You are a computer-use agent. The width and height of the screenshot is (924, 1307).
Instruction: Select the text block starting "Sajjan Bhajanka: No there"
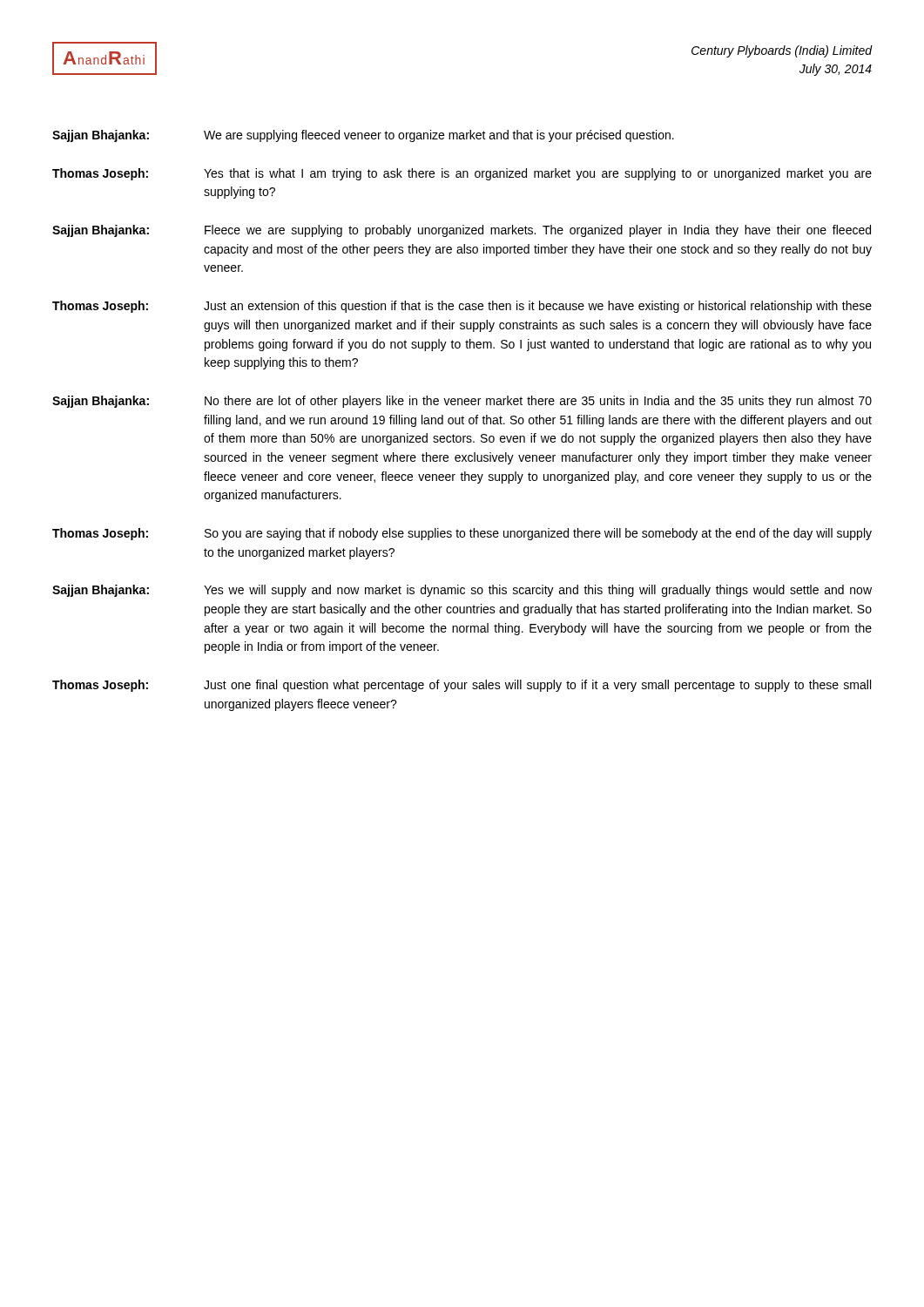click(462, 449)
